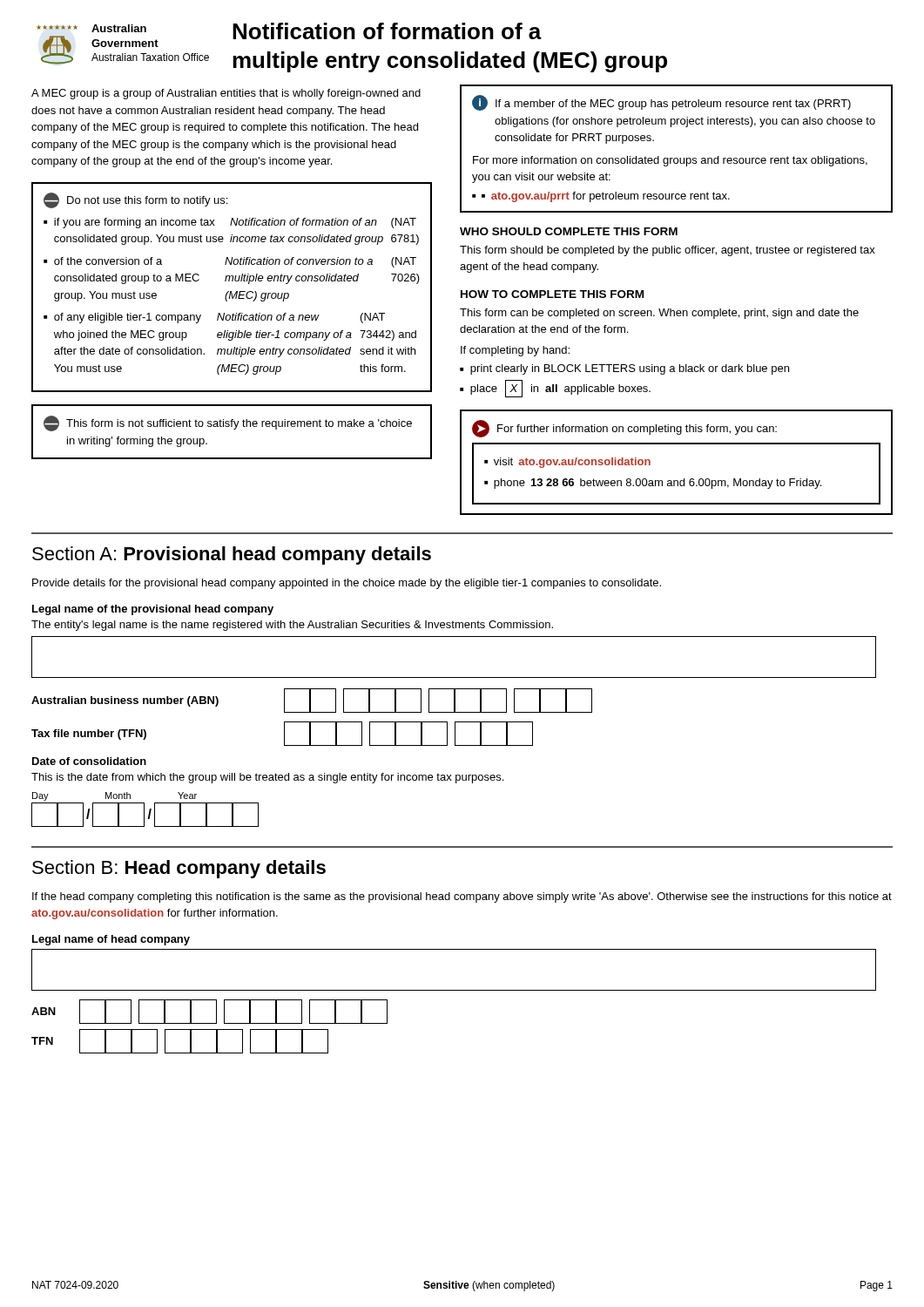Click on the passage starting "This is the"

(268, 776)
